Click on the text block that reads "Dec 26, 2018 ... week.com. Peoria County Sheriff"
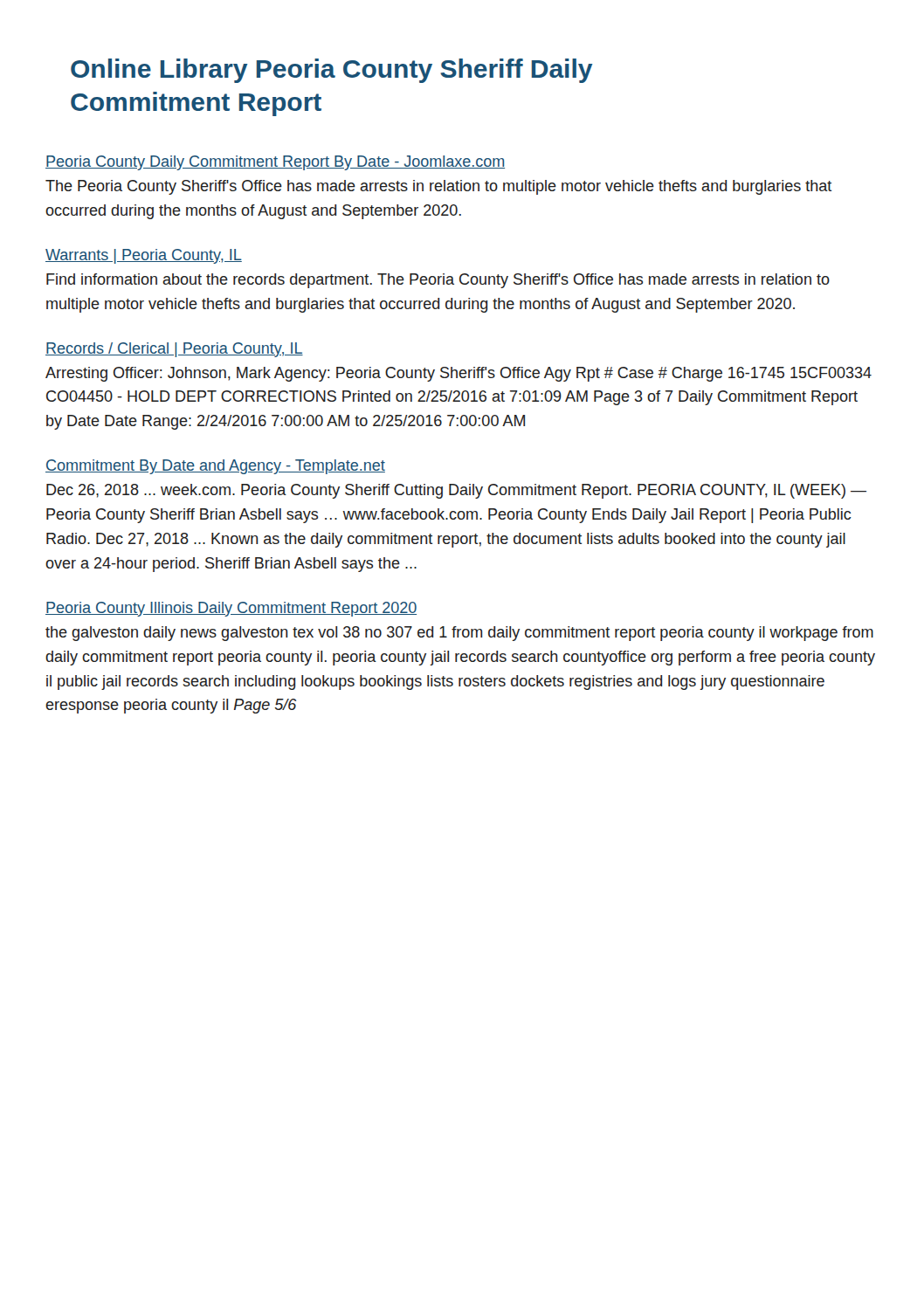 (462, 528)
